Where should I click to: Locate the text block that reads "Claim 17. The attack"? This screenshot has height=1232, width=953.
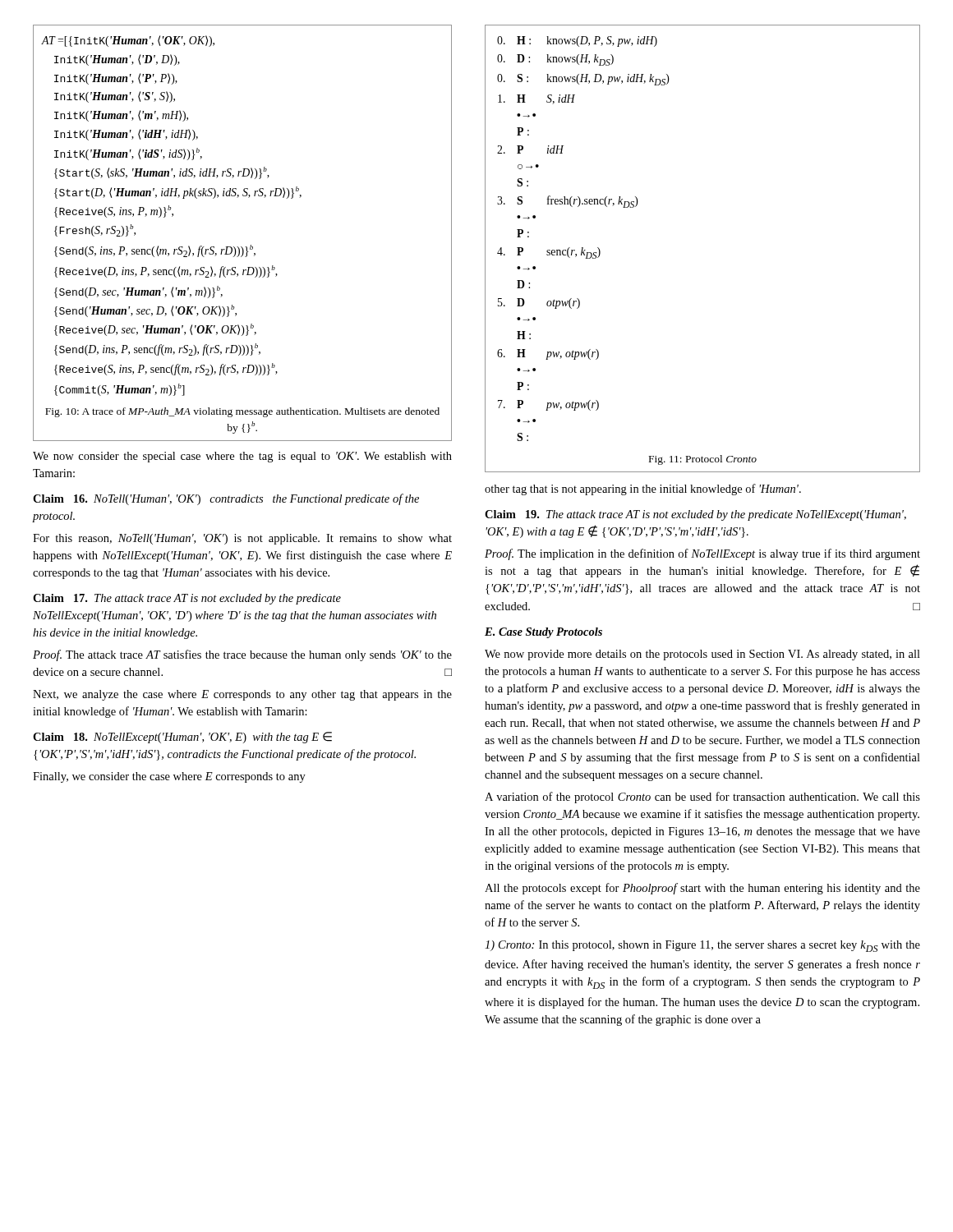235,615
